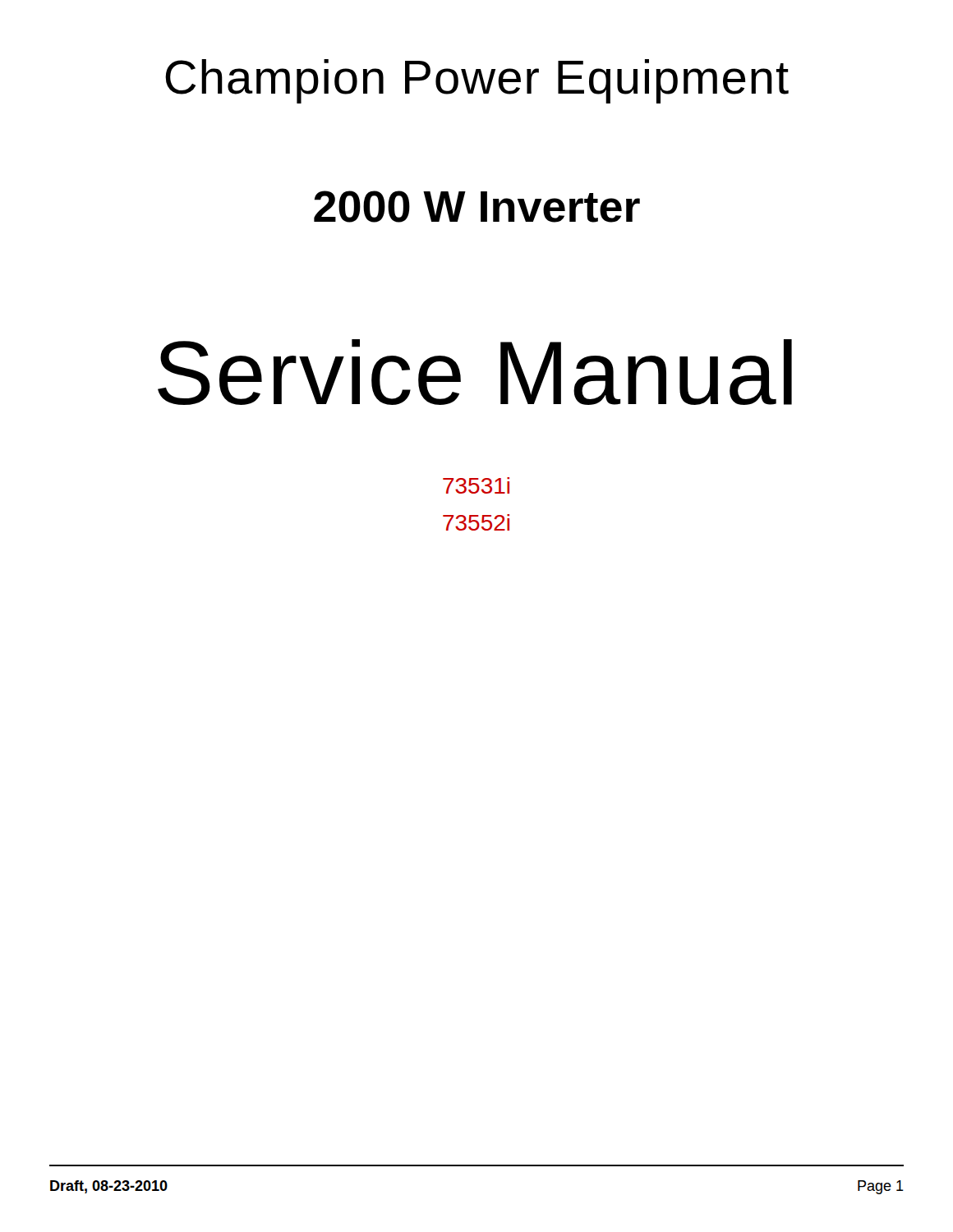Point to "Service Manual"
953x1232 pixels.
pyautogui.click(x=476, y=372)
